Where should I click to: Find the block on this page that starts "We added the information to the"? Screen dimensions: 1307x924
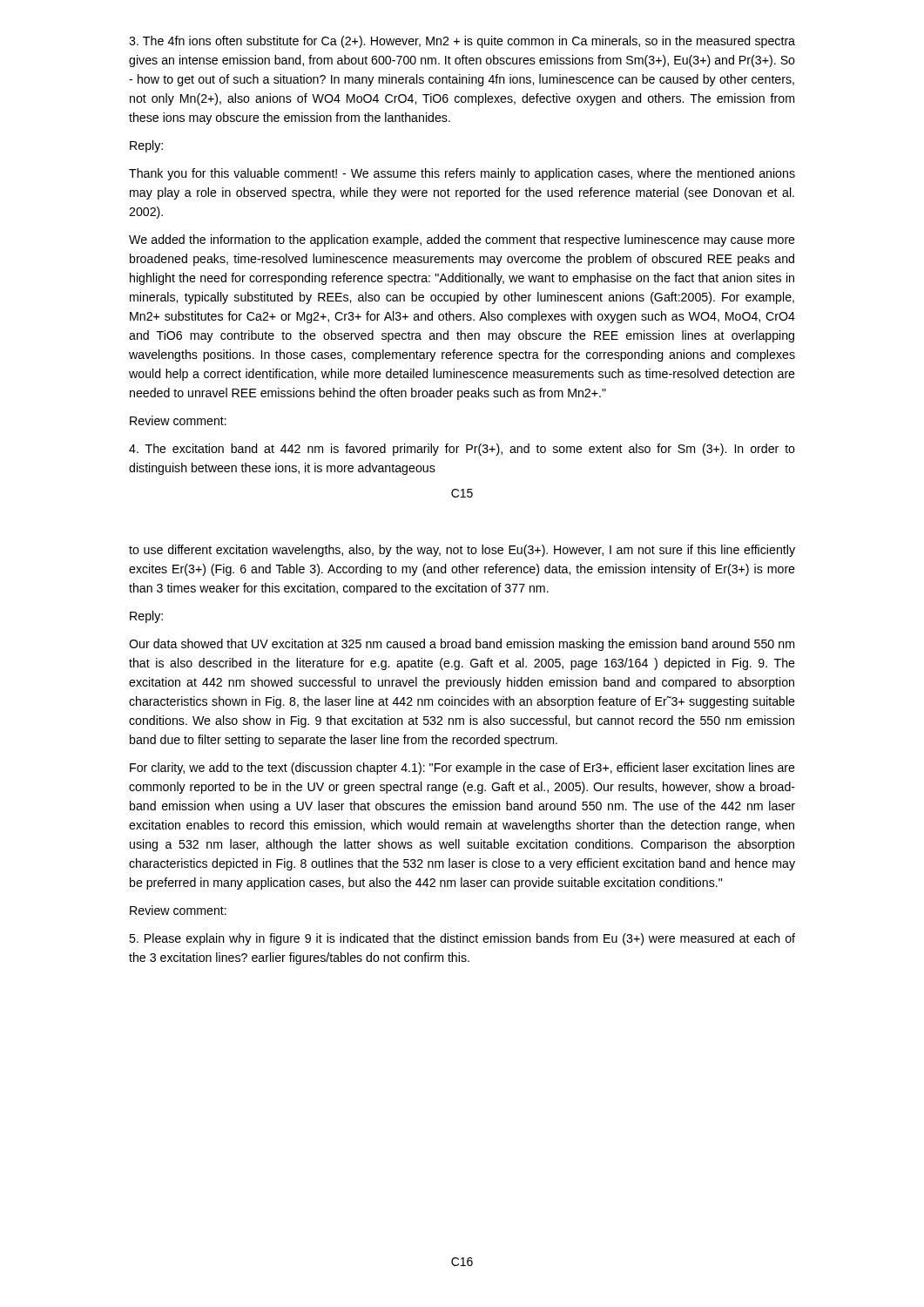(x=462, y=316)
